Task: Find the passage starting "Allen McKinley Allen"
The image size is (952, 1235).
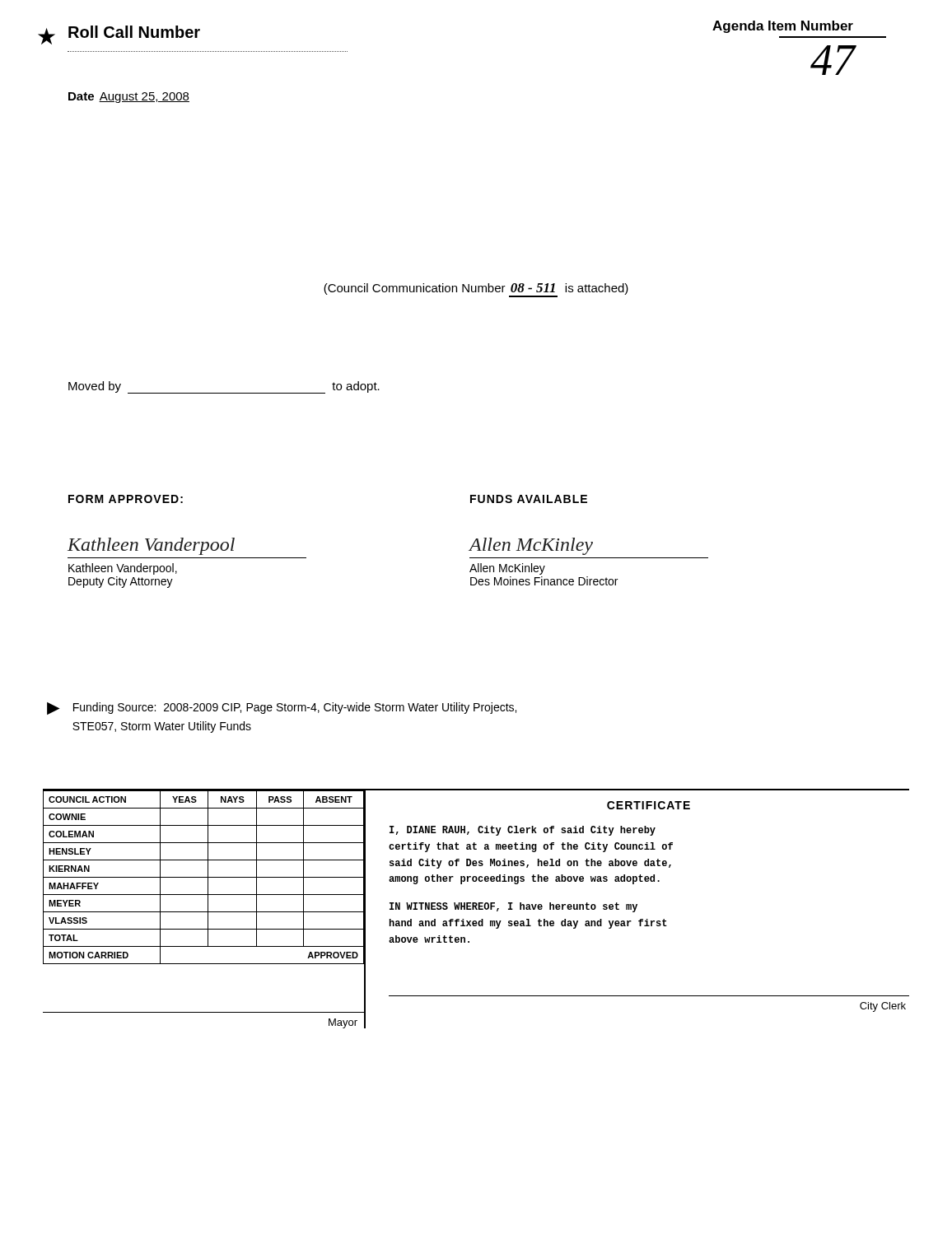Action: click(x=589, y=561)
